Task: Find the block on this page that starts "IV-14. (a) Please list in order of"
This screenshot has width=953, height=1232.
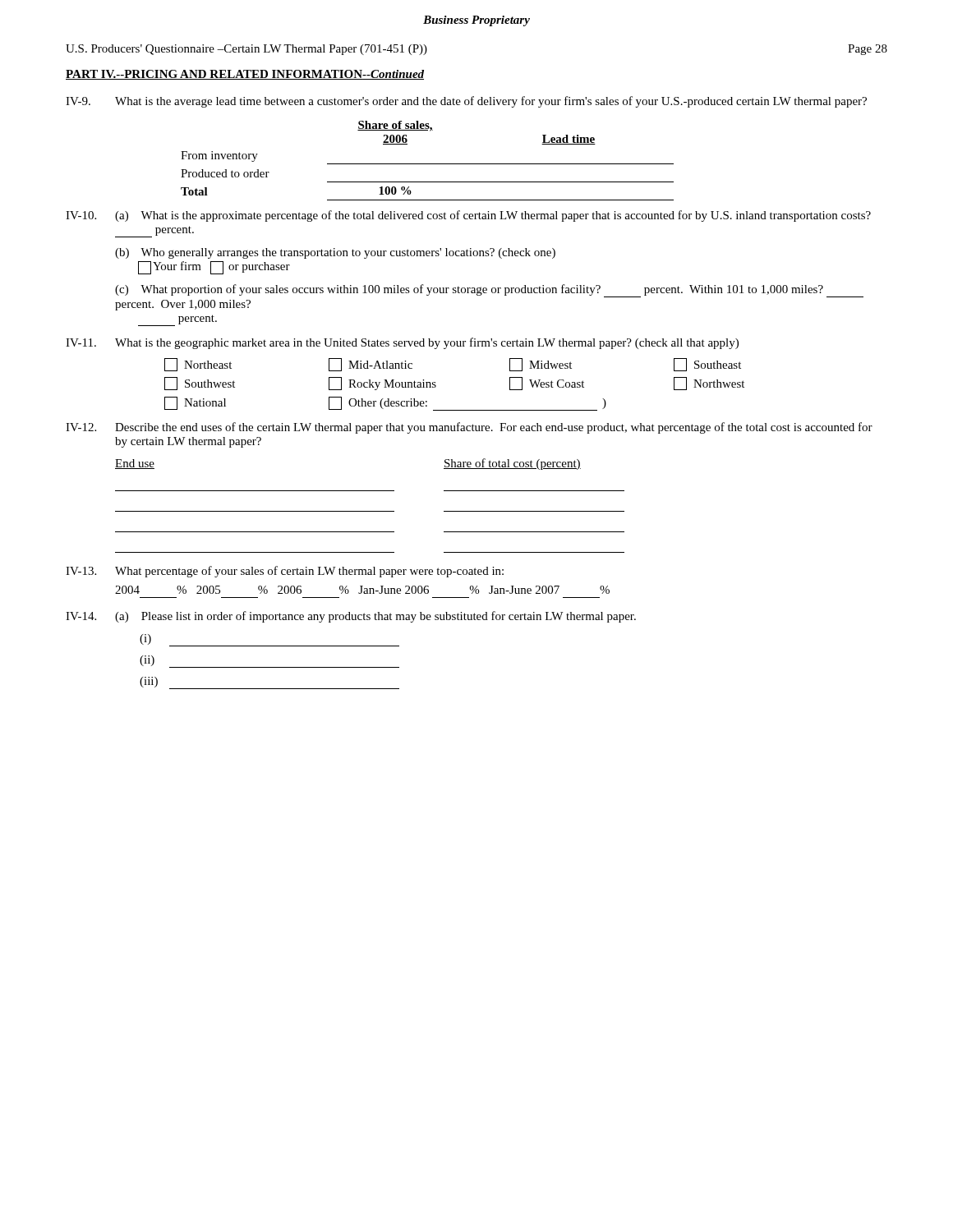Action: coord(476,616)
